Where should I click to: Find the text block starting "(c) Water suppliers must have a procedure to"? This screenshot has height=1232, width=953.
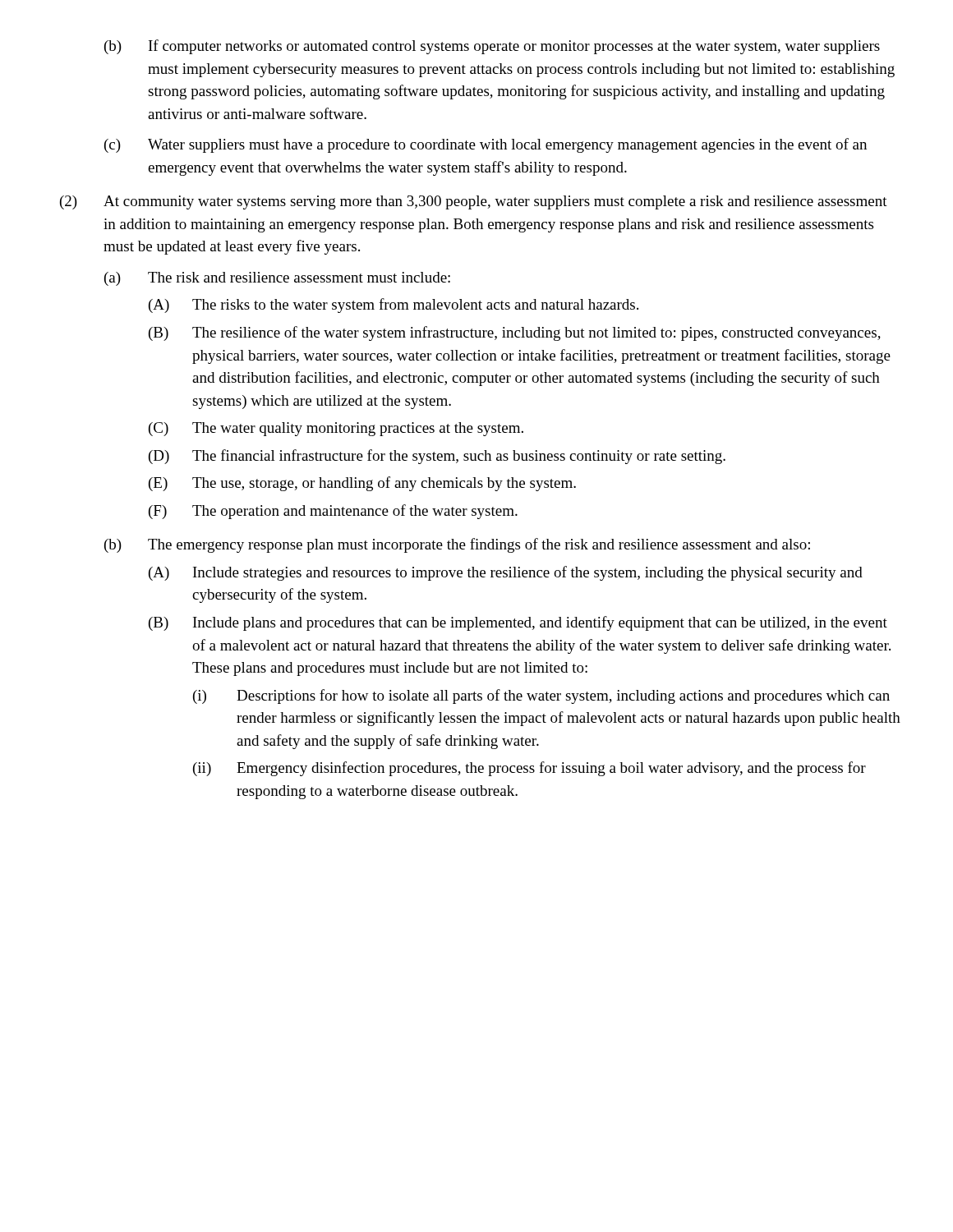tap(503, 156)
